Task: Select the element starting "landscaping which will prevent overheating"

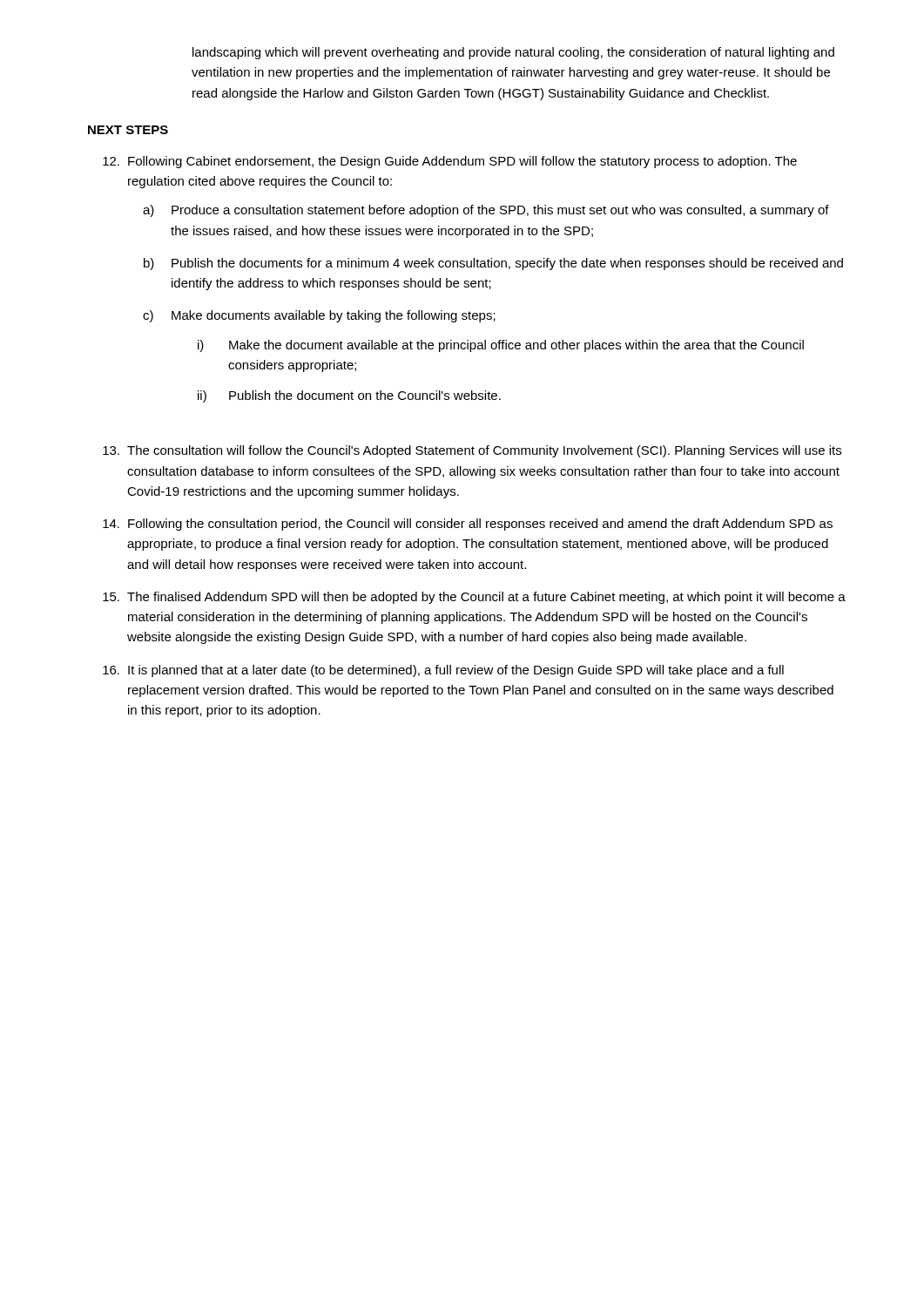Action: pos(513,72)
